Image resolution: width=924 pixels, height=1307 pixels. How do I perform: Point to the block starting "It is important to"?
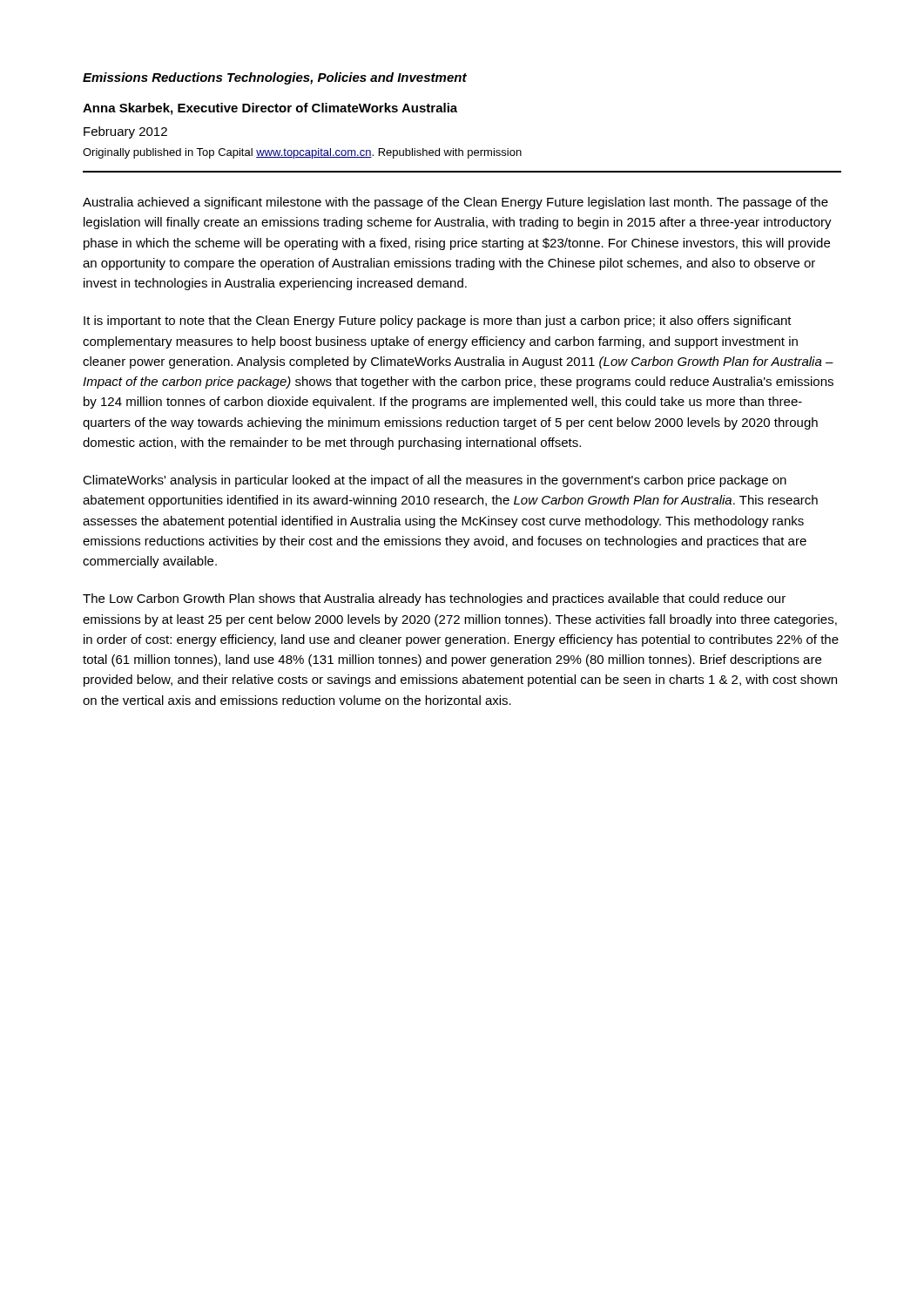(458, 381)
